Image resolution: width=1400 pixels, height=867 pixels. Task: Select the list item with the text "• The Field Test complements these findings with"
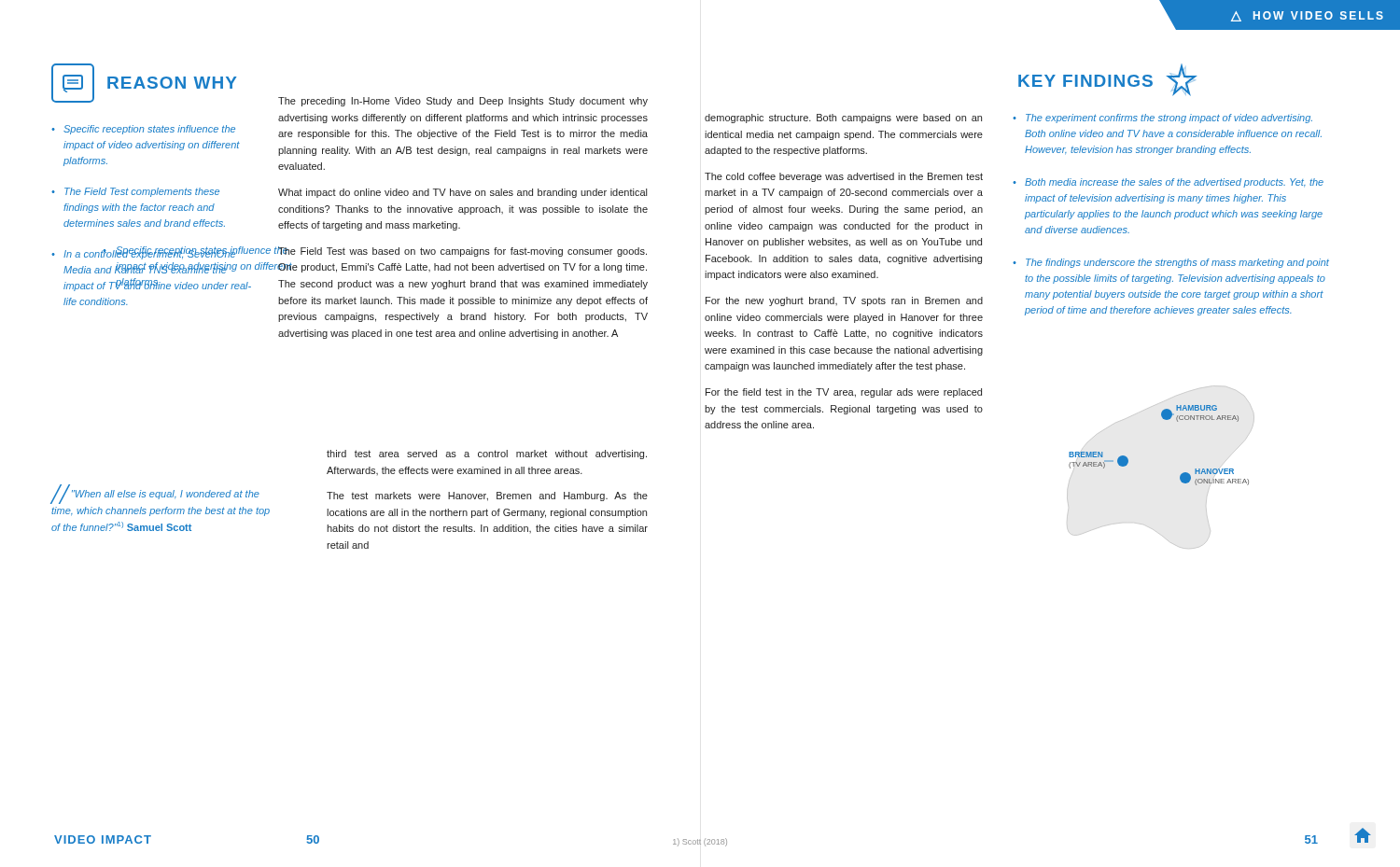tap(139, 206)
